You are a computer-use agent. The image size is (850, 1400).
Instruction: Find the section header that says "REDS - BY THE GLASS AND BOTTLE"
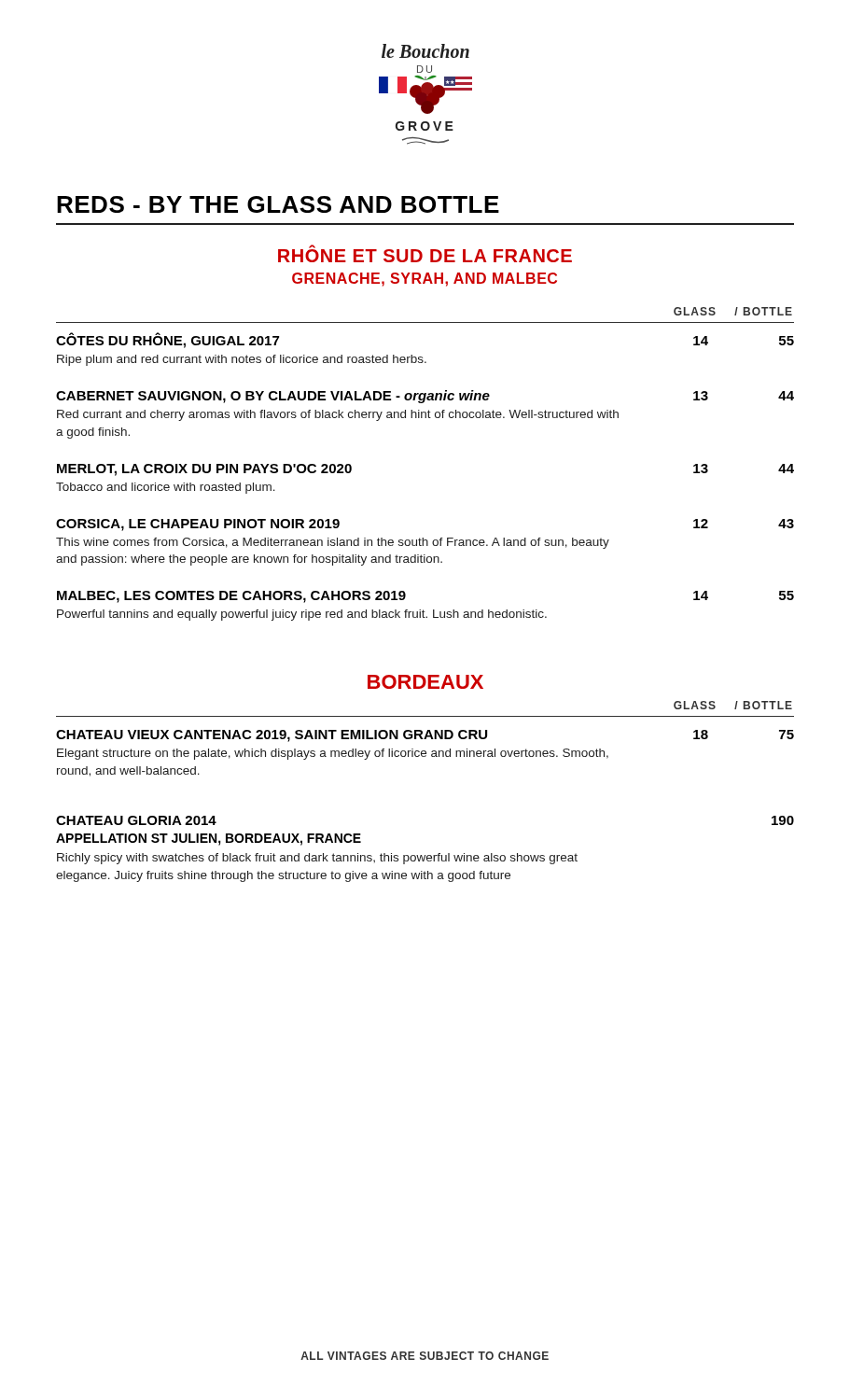pyautogui.click(x=278, y=204)
